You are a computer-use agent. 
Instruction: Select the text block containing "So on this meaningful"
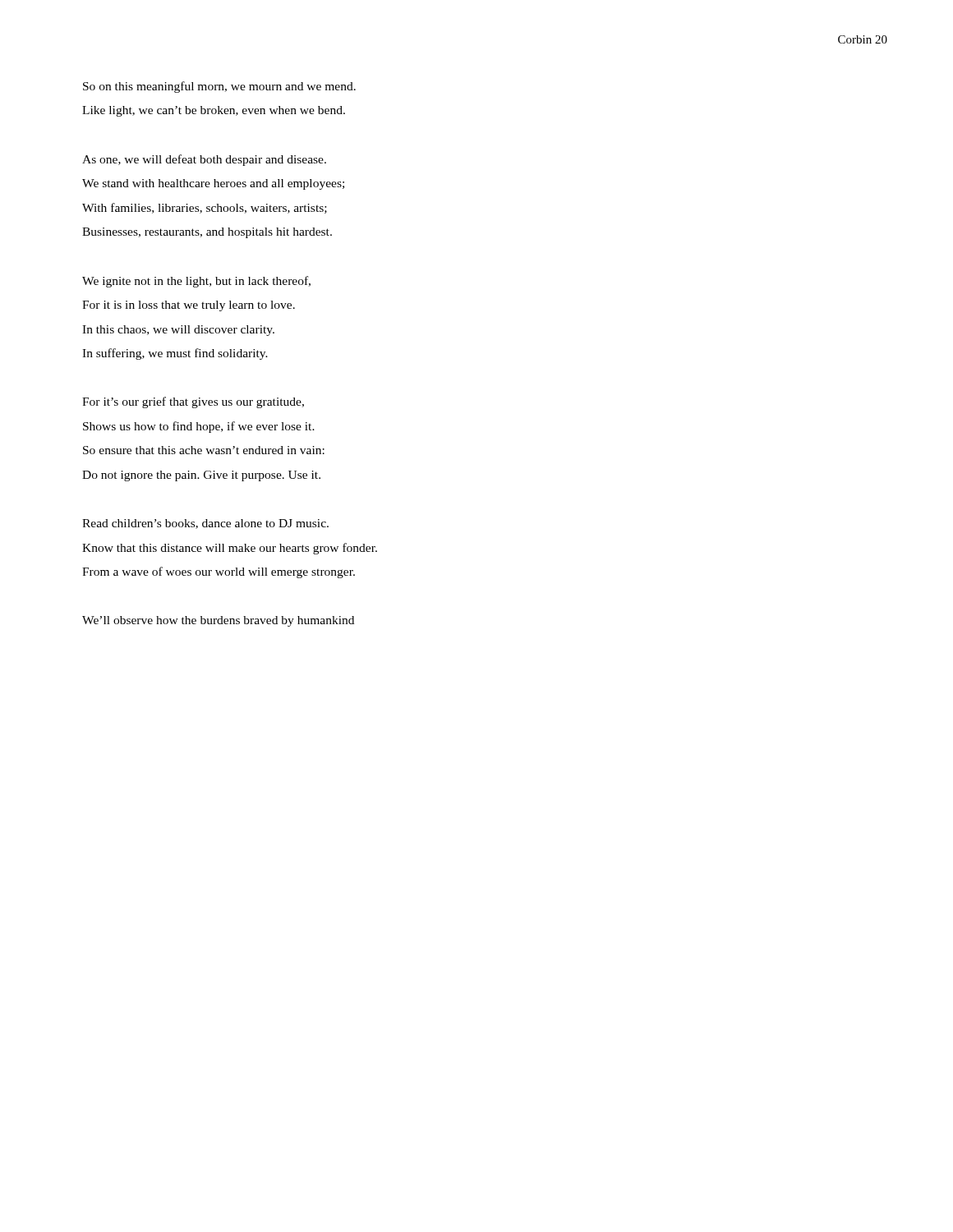tap(219, 87)
